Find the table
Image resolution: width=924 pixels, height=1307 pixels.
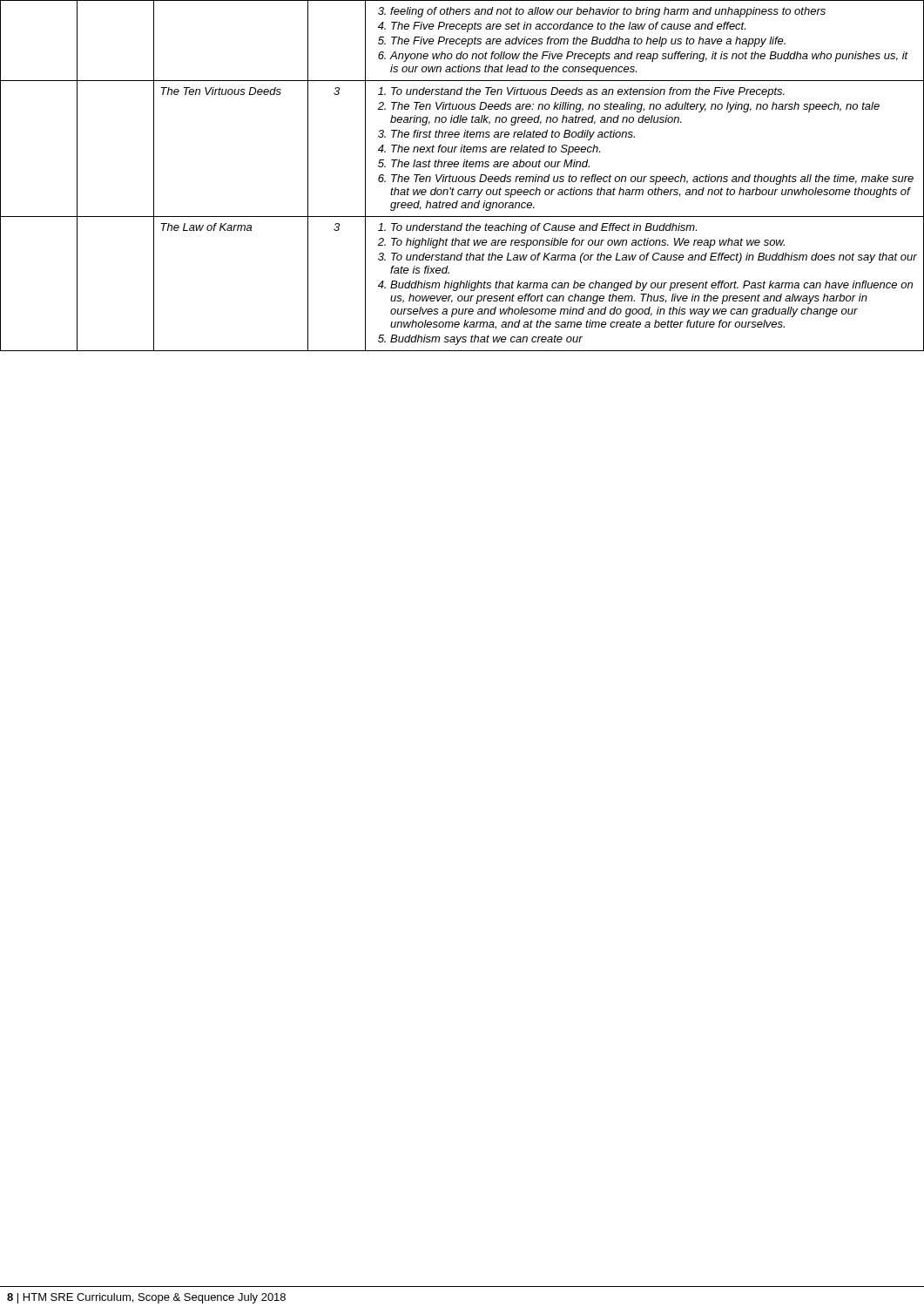coord(462,176)
